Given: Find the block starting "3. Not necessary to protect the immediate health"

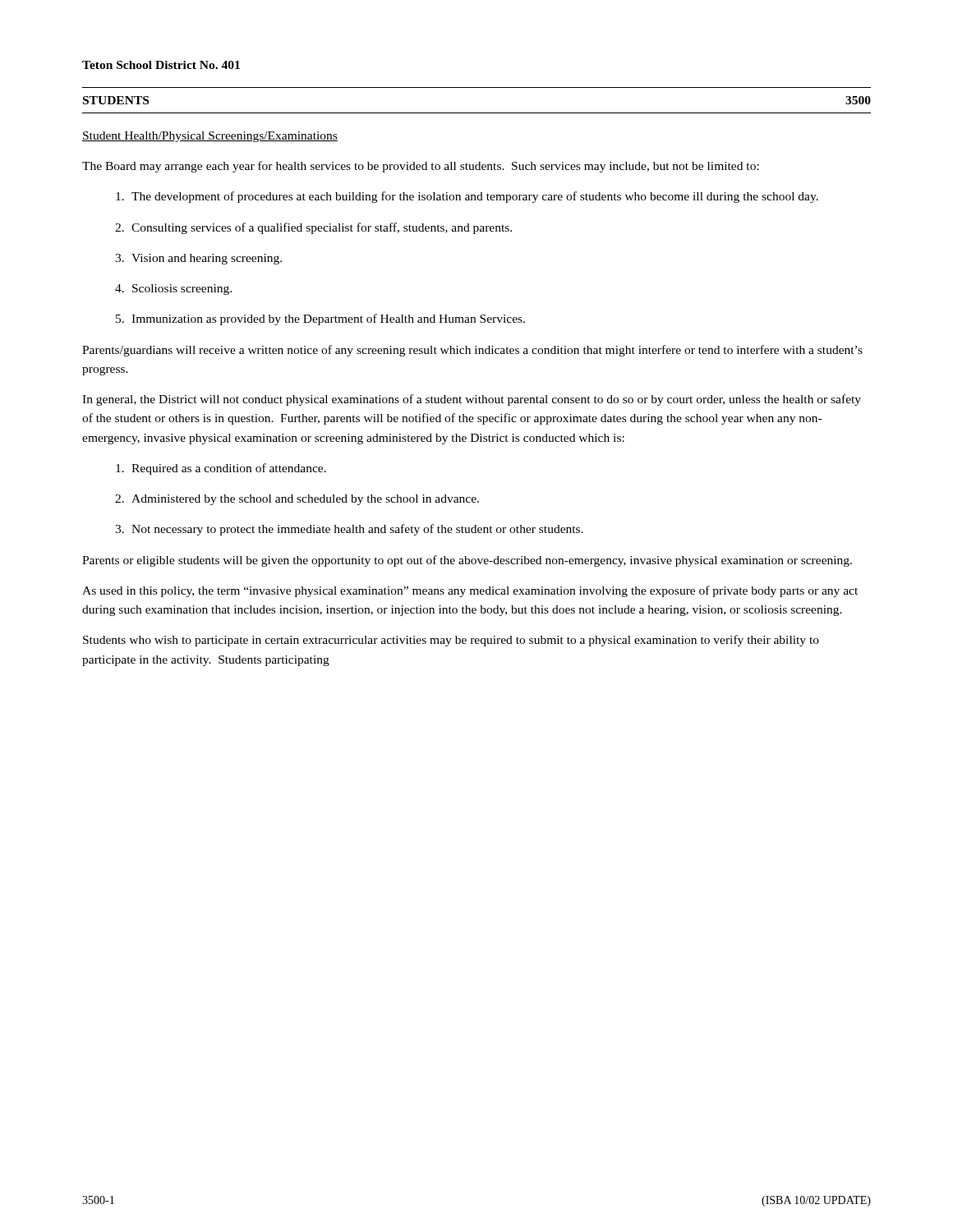Looking at the screenshot, I should tap(476, 529).
